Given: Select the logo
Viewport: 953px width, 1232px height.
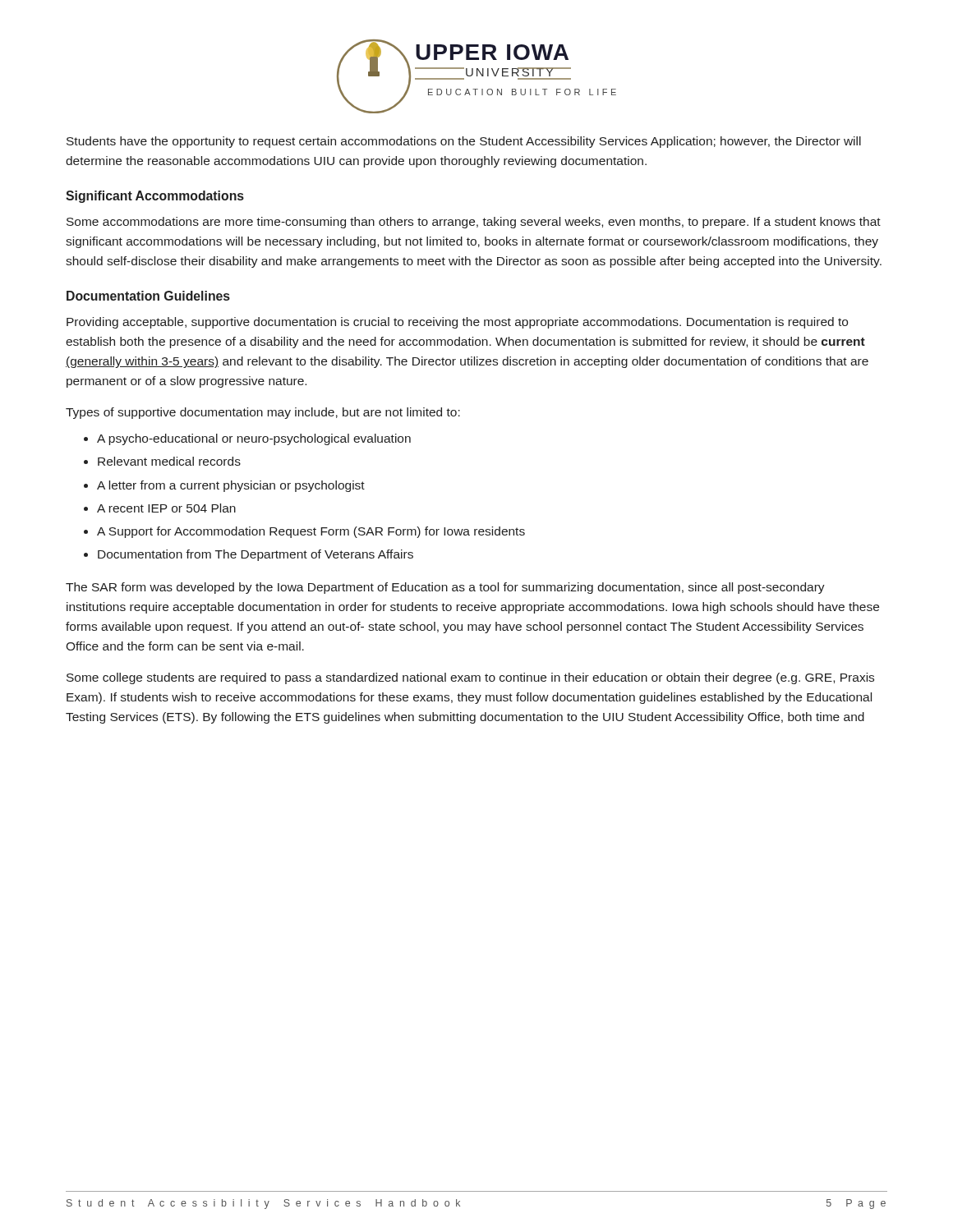Looking at the screenshot, I should coord(476,66).
